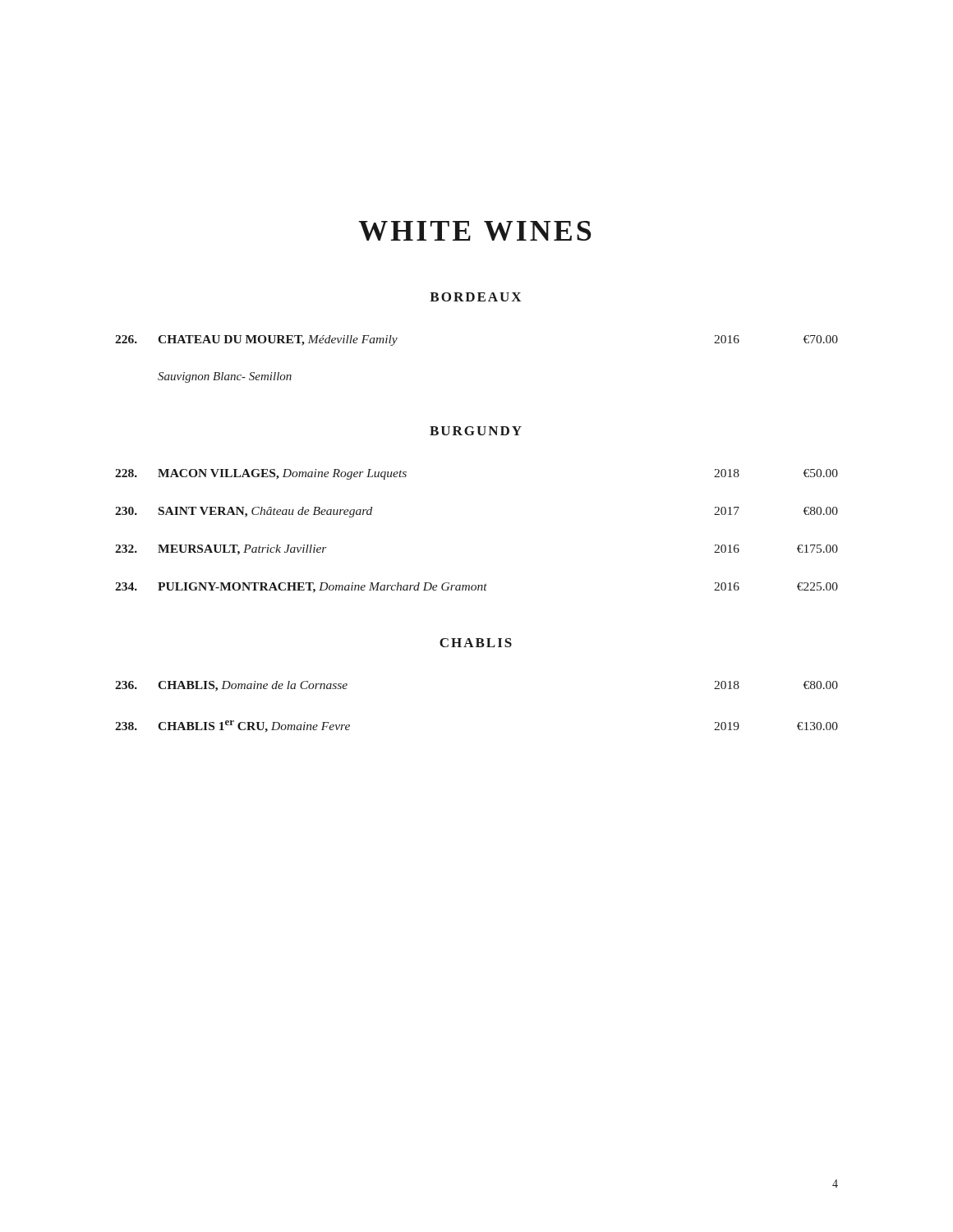This screenshot has width=953, height=1232.
Task: Where is the passage that starts "226. CHATEAU DU MOURET,"?
Action: click(124, 340)
